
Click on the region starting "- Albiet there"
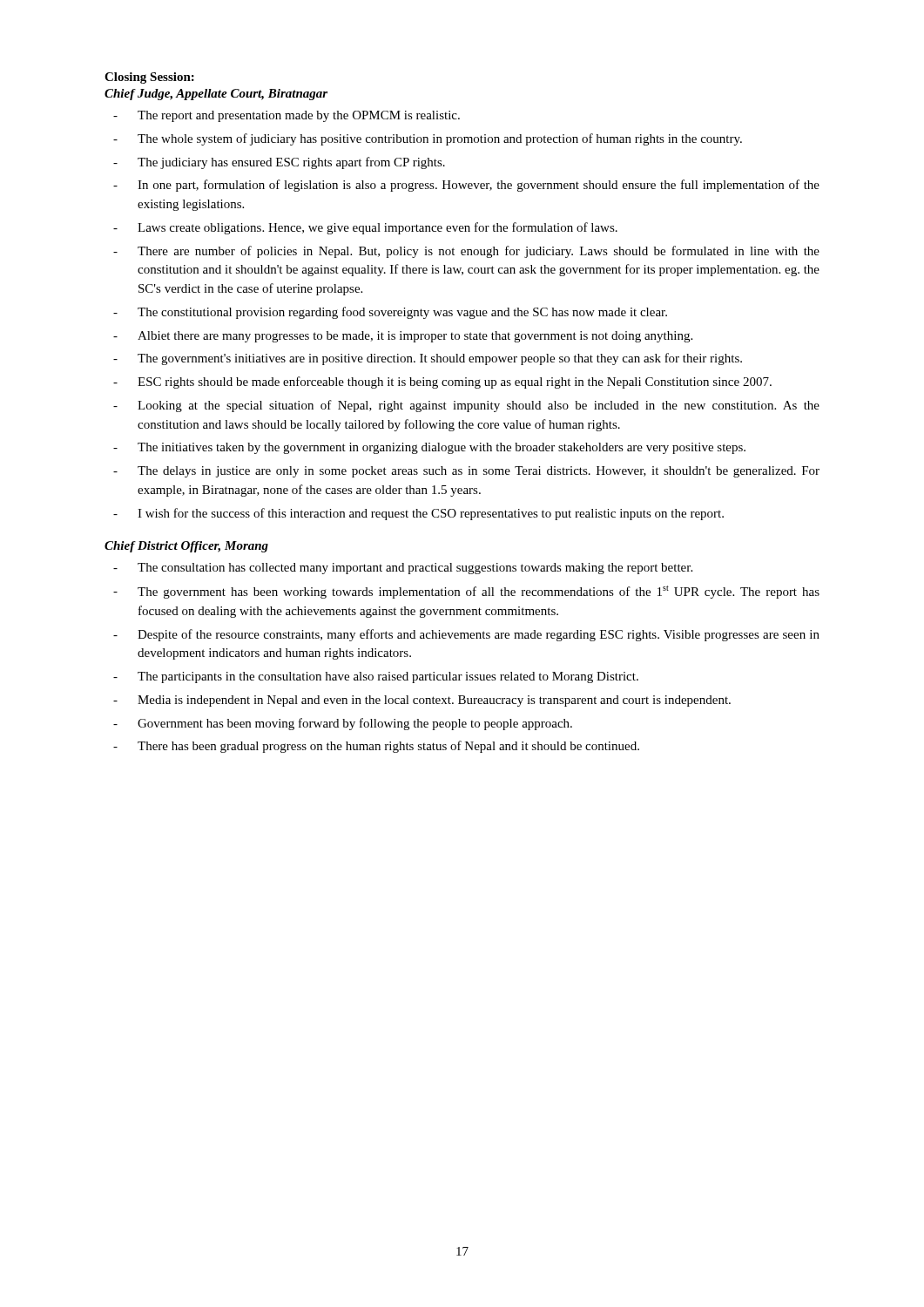[x=462, y=336]
